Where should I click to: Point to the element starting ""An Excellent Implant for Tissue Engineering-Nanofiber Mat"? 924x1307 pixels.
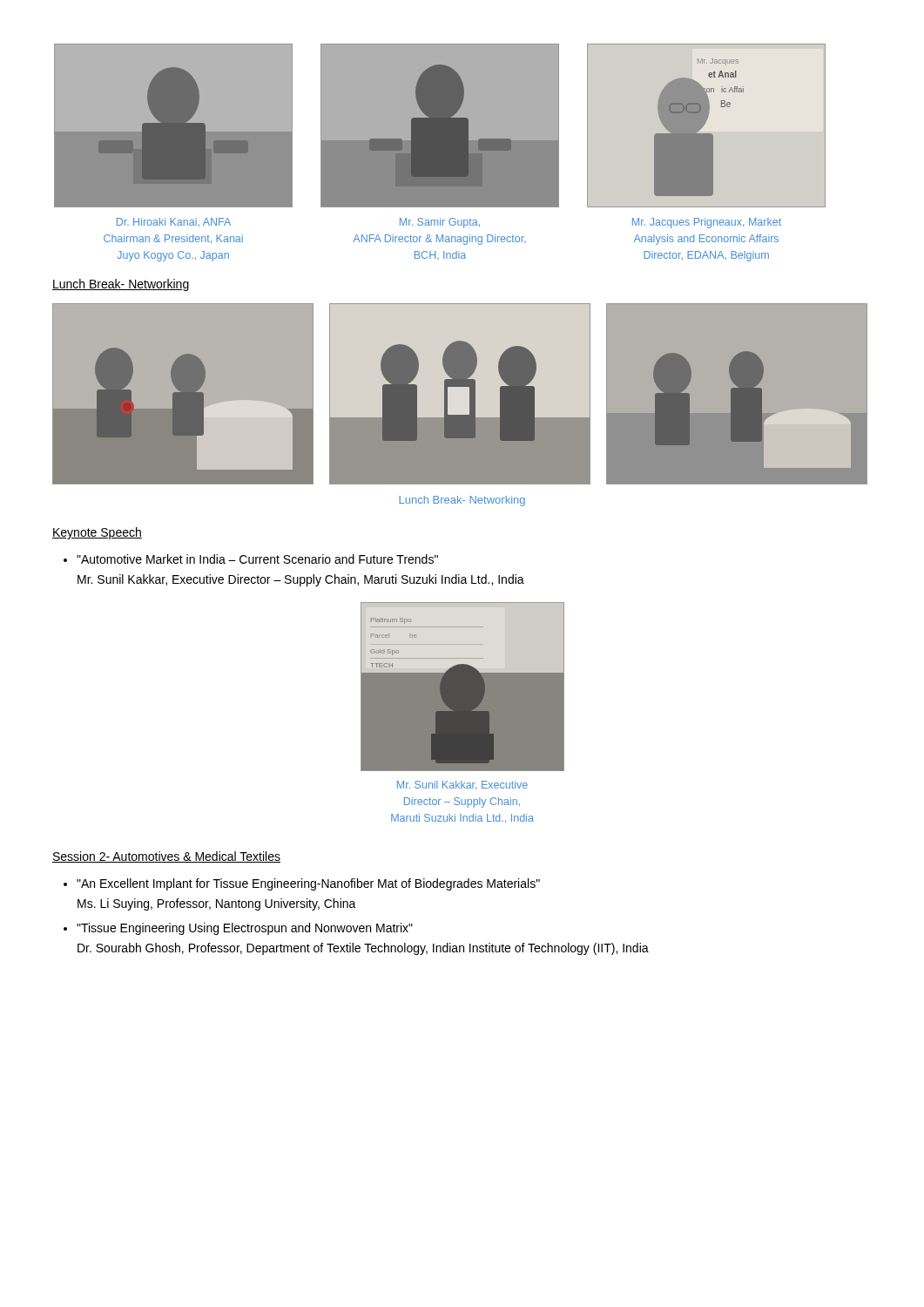(x=308, y=893)
